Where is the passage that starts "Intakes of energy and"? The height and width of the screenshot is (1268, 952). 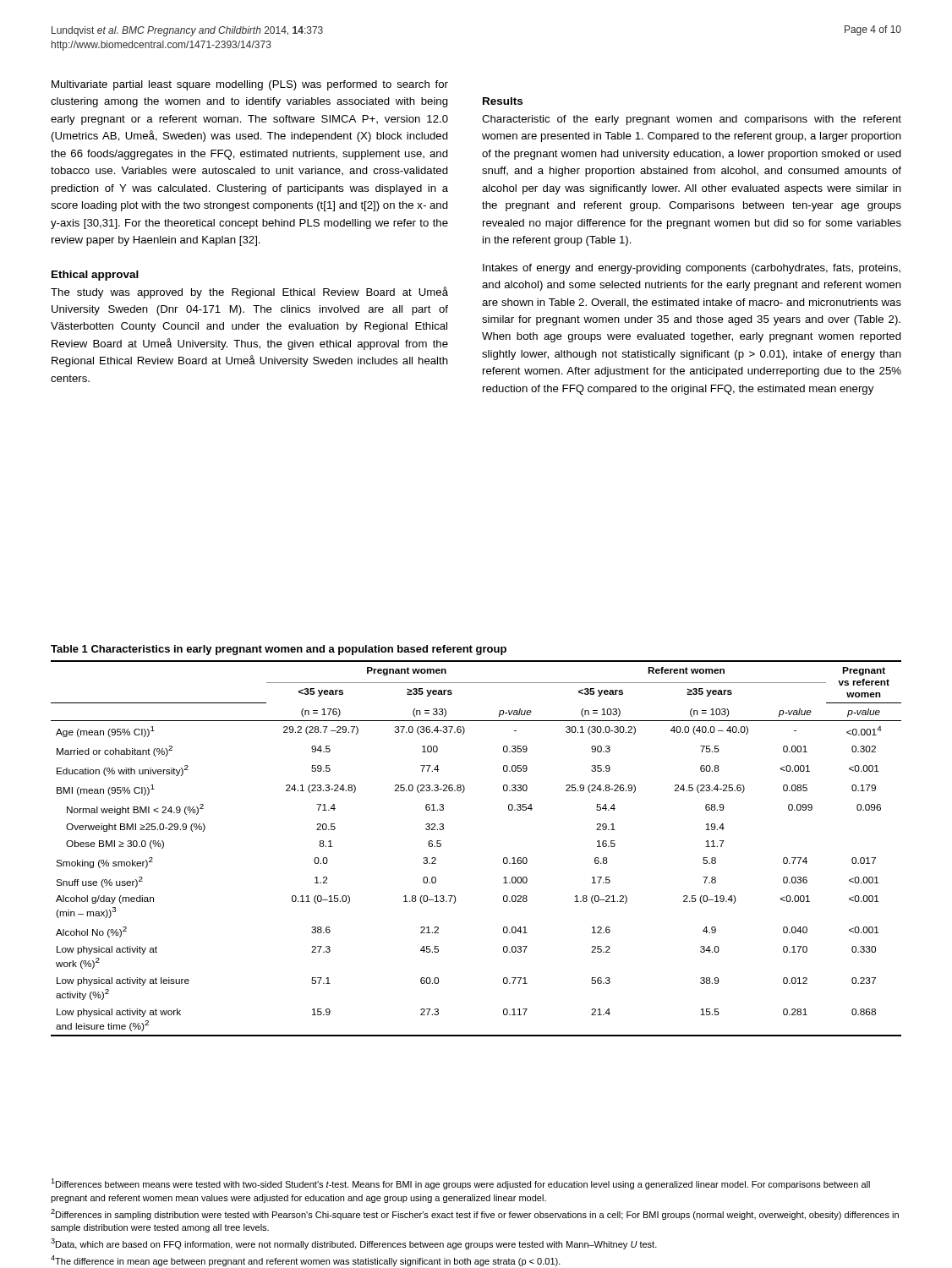click(692, 328)
